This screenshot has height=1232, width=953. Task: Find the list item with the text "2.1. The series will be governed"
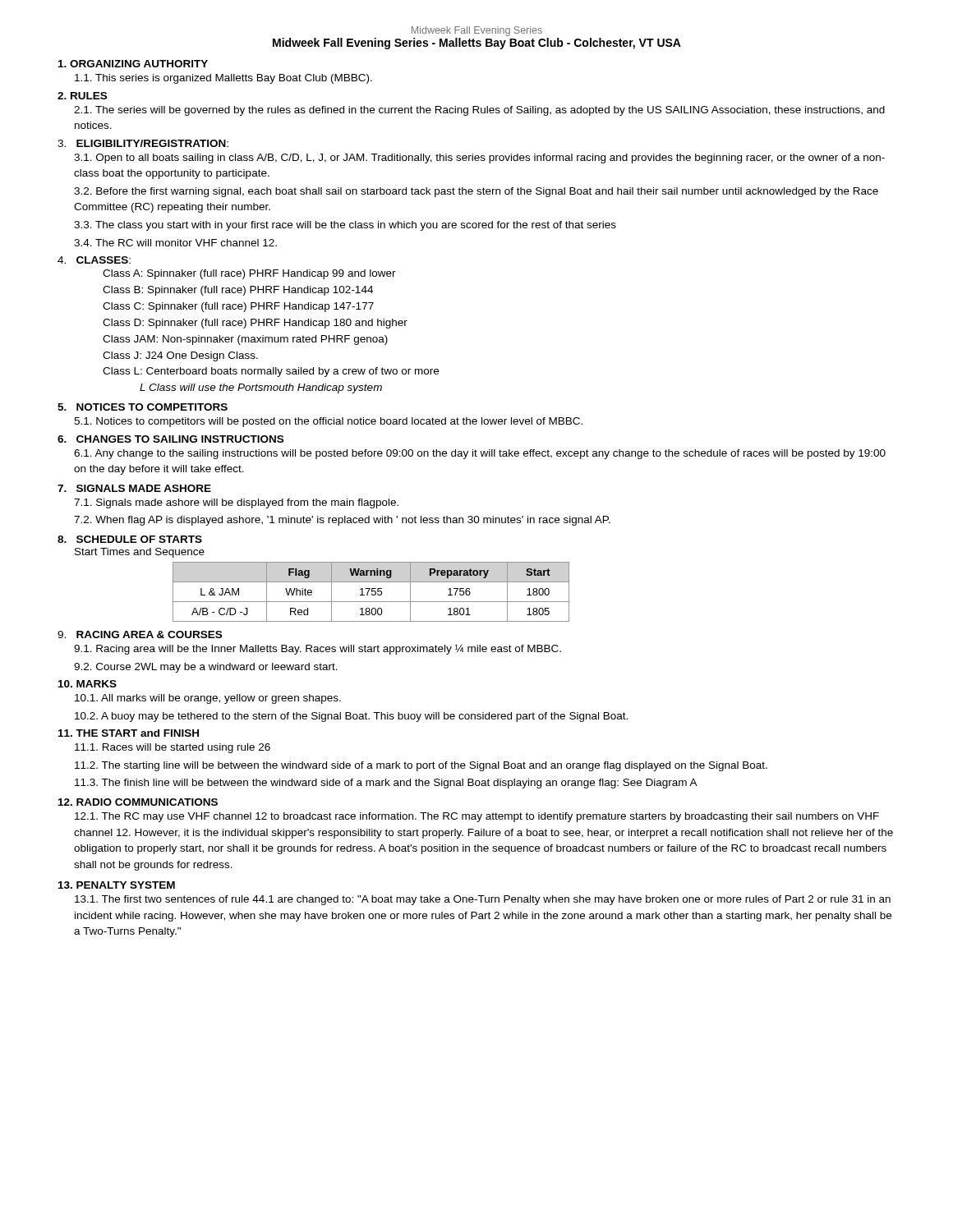[x=480, y=117]
